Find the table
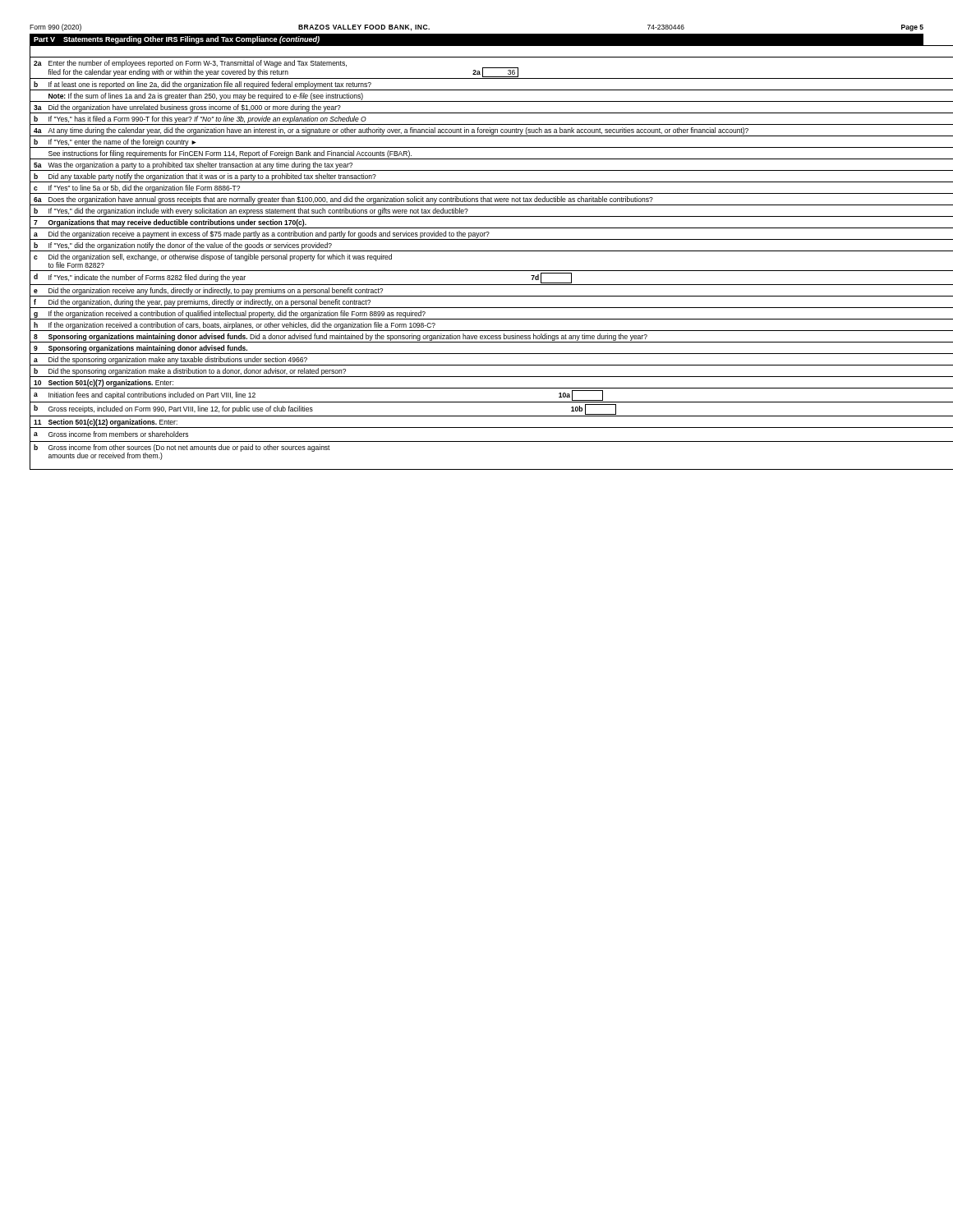 click(x=476, y=257)
